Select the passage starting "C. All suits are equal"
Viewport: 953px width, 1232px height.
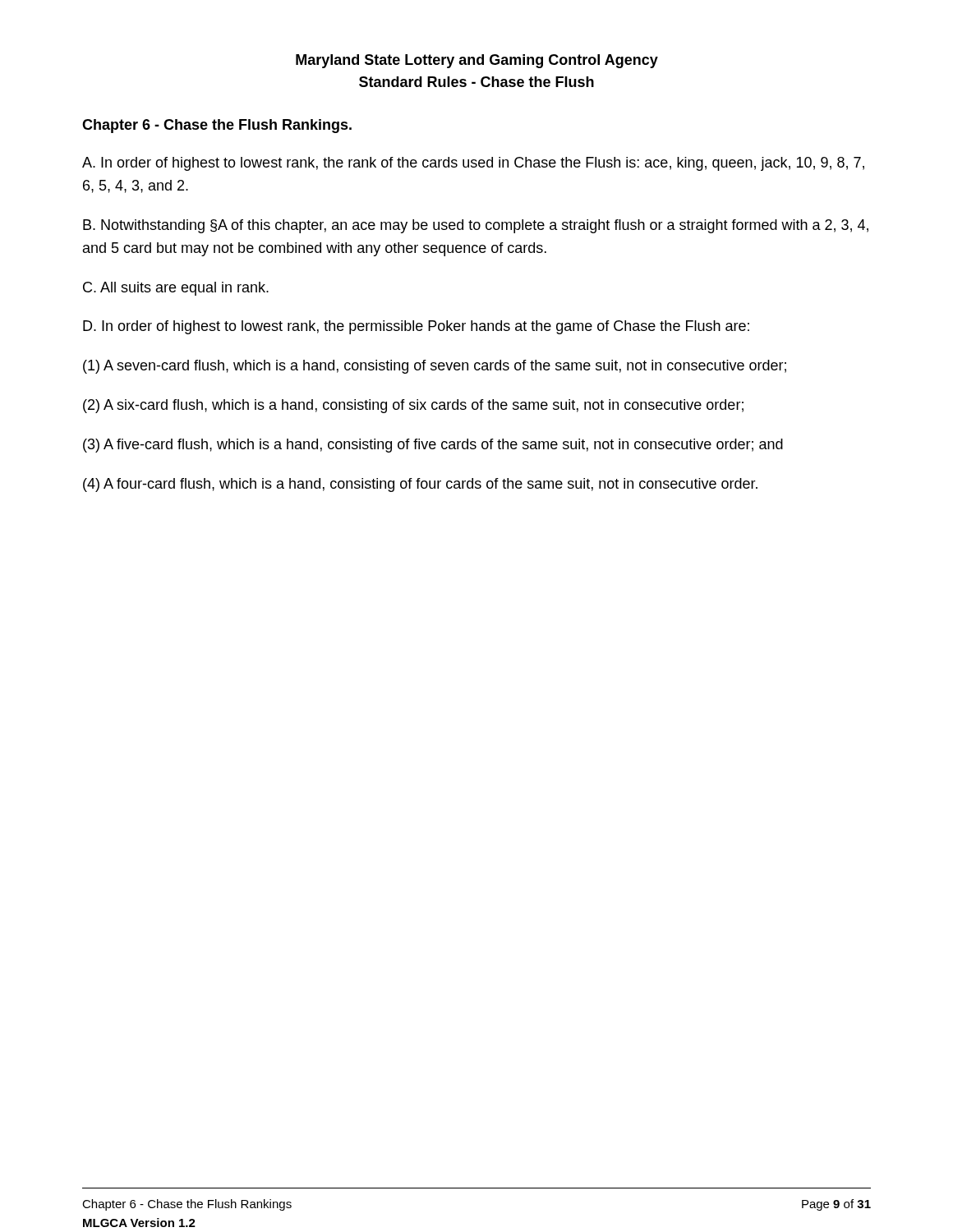(x=176, y=287)
